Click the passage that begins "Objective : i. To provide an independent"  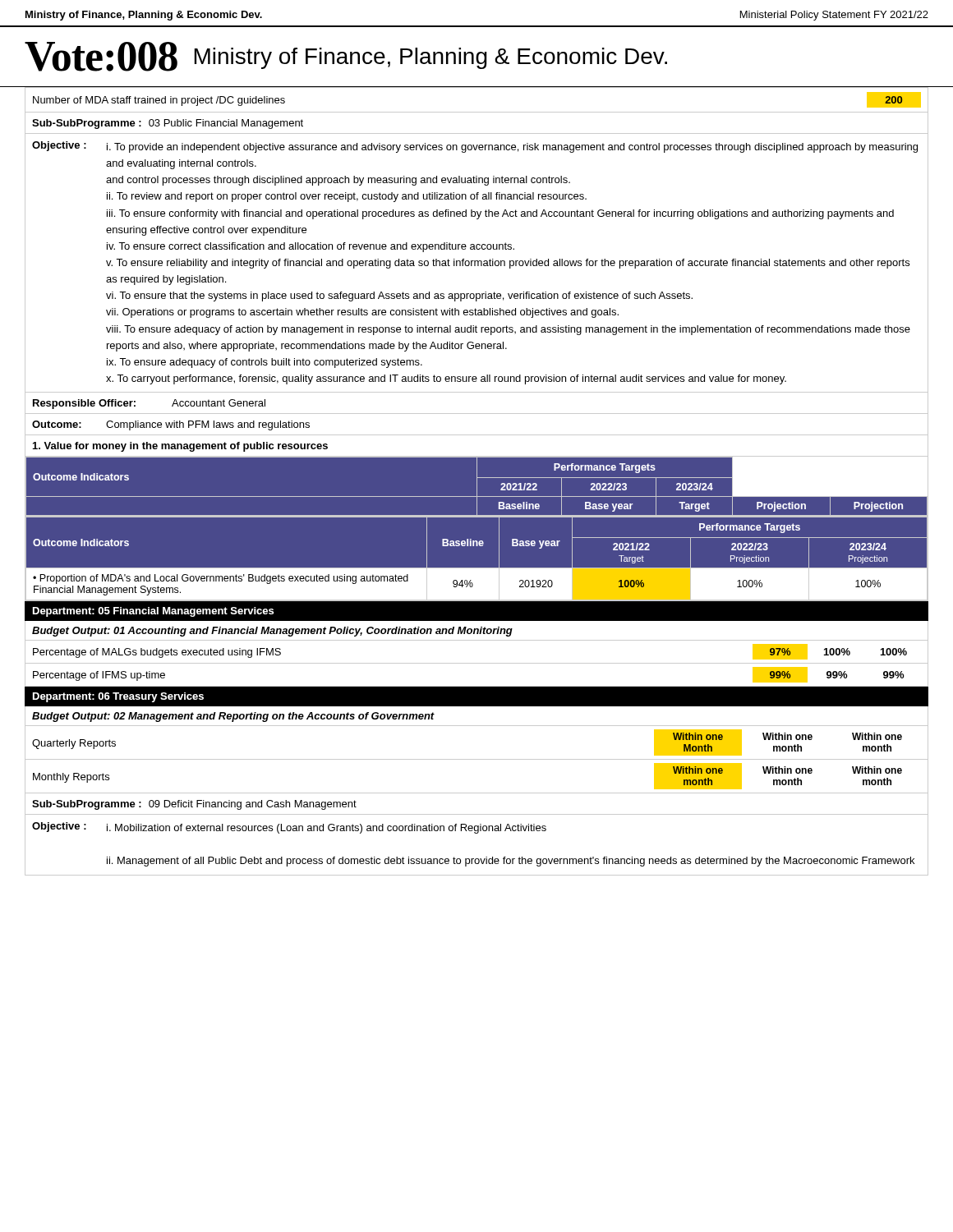pos(476,263)
